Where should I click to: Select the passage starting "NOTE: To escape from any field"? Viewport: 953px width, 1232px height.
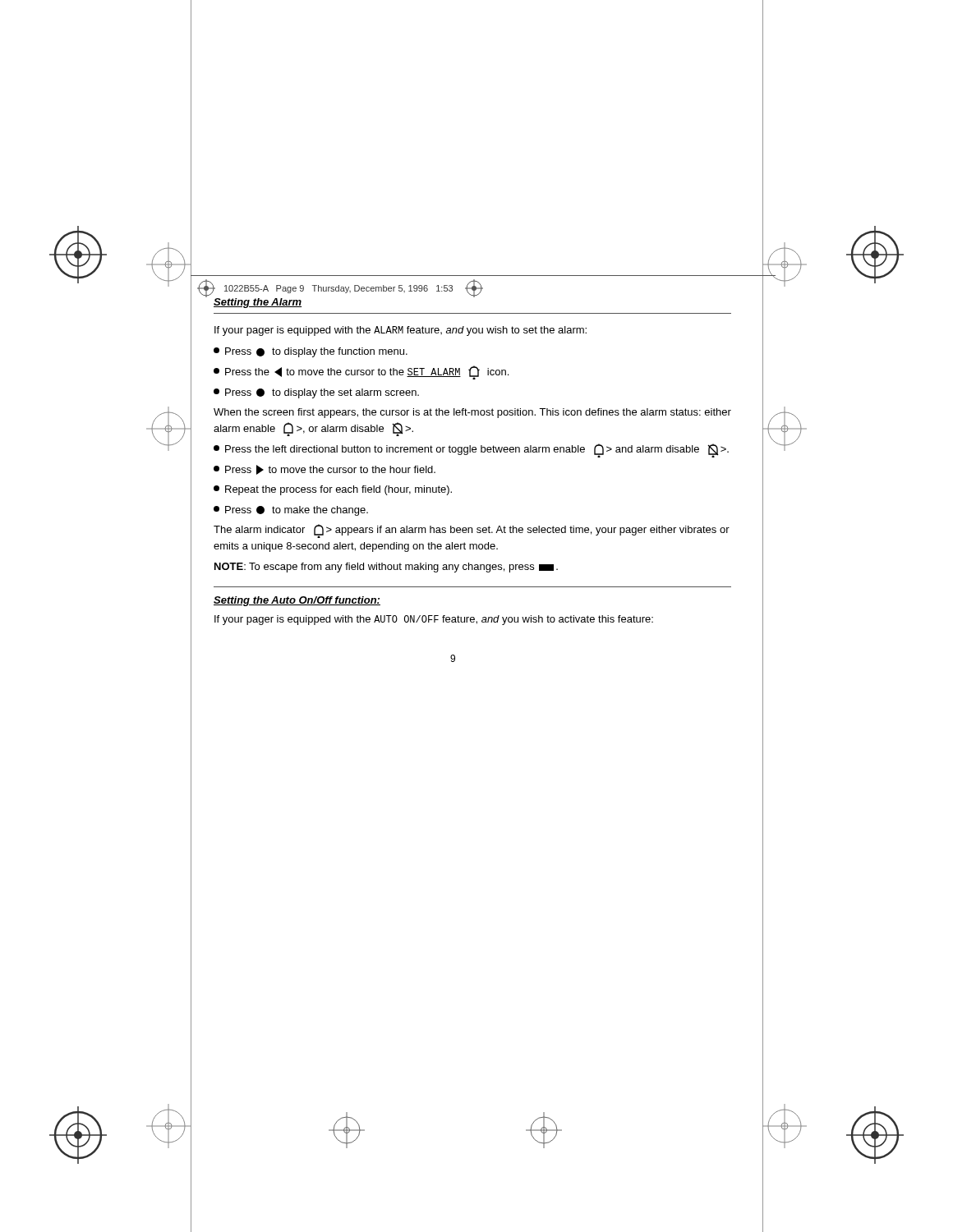(x=472, y=567)
